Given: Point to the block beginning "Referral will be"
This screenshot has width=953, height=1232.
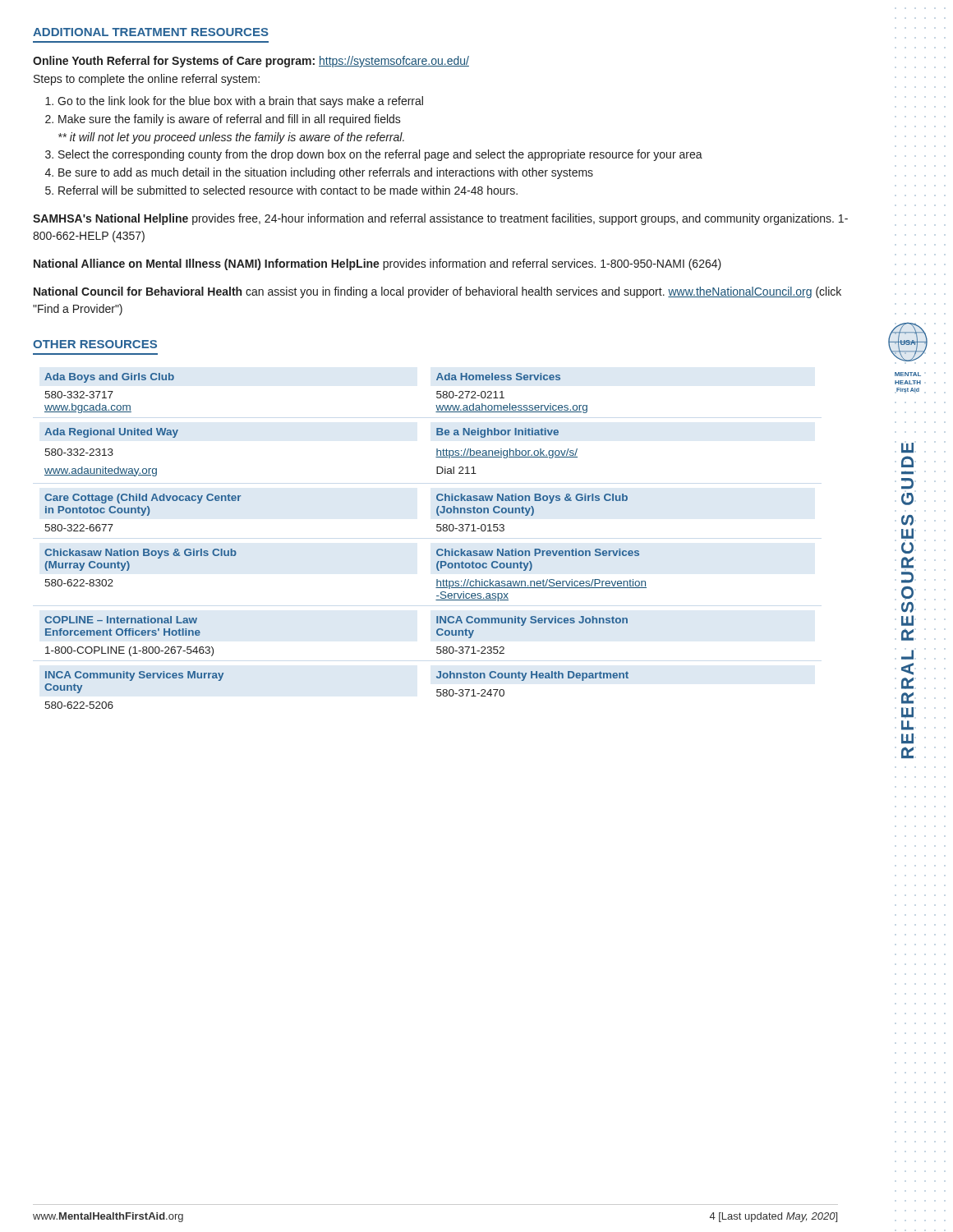Looking at the screenshot, I should pos(288,190).
